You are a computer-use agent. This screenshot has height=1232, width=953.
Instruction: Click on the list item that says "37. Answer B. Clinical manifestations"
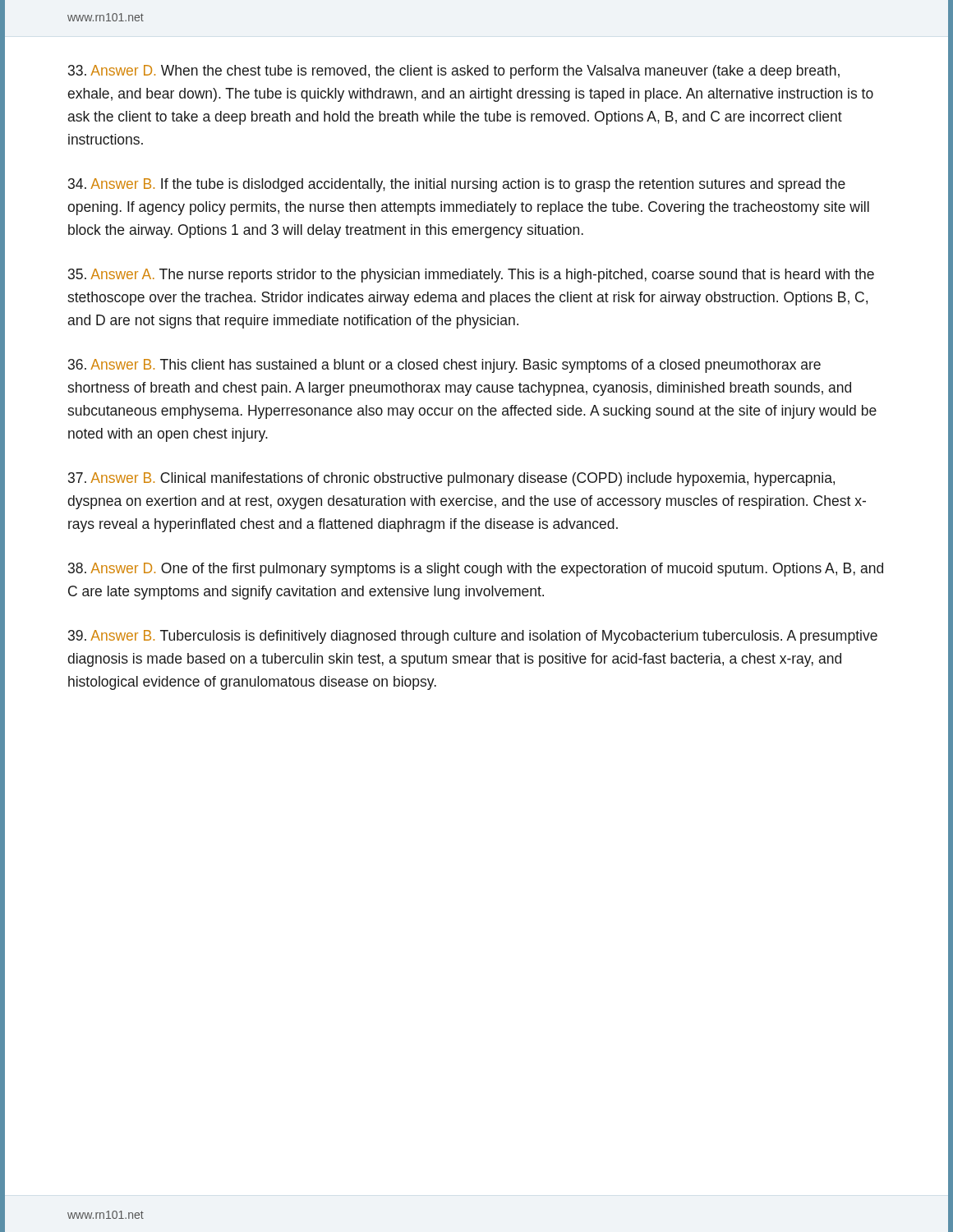[467, 501]
